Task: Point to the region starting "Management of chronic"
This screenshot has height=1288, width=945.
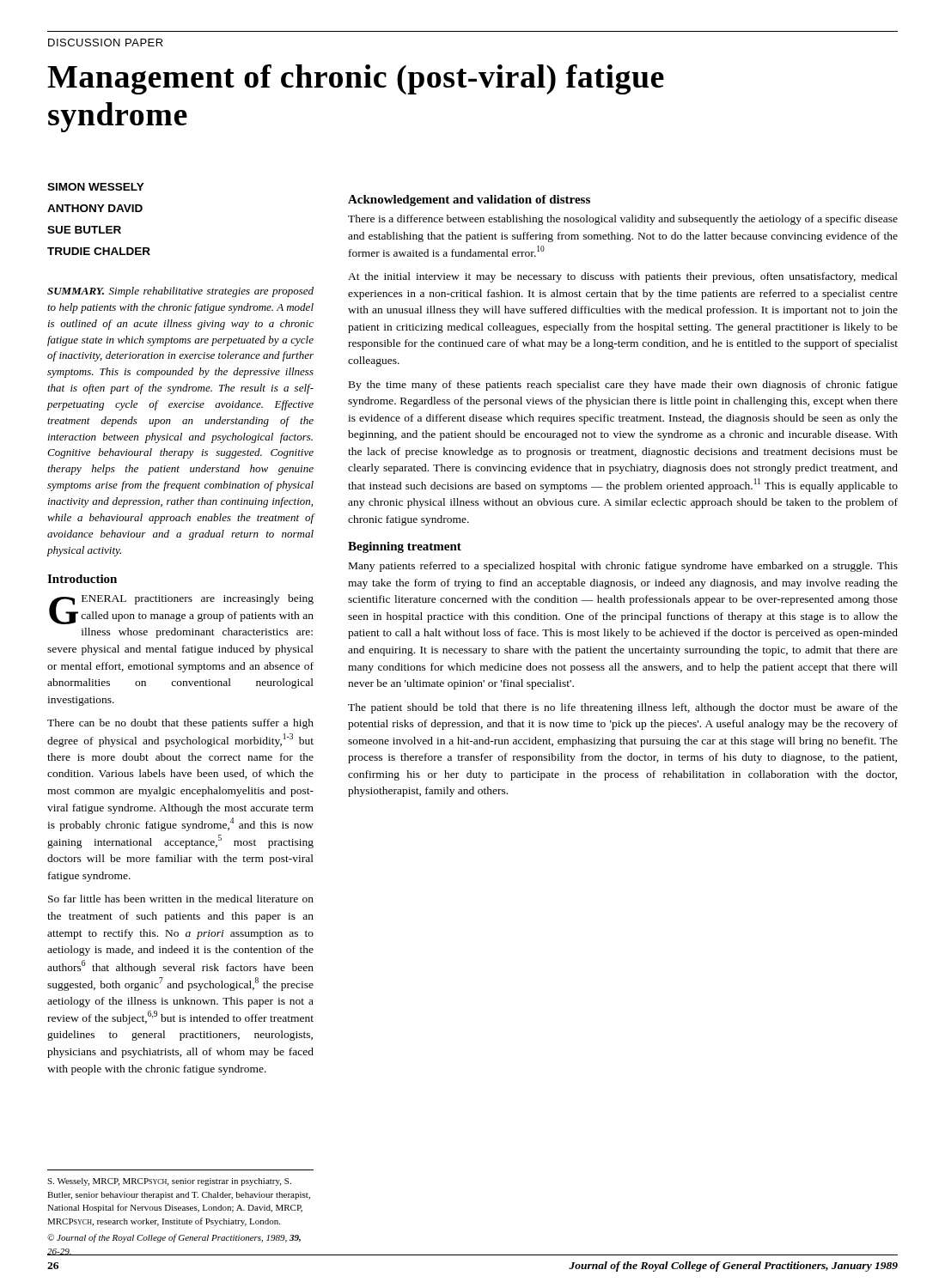Action: 472,96
